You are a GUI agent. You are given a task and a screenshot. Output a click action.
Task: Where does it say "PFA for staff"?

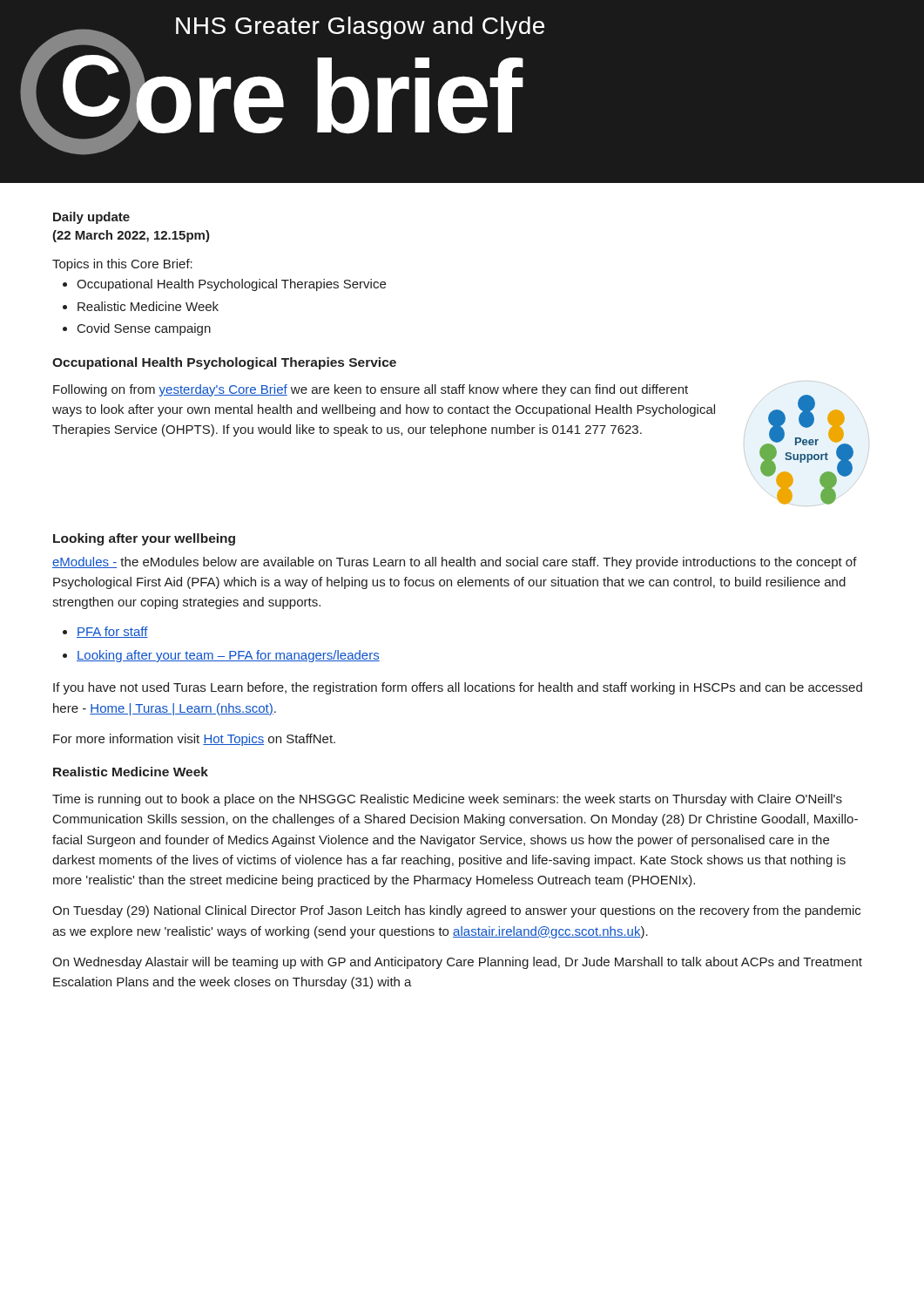tap(112, 631)
